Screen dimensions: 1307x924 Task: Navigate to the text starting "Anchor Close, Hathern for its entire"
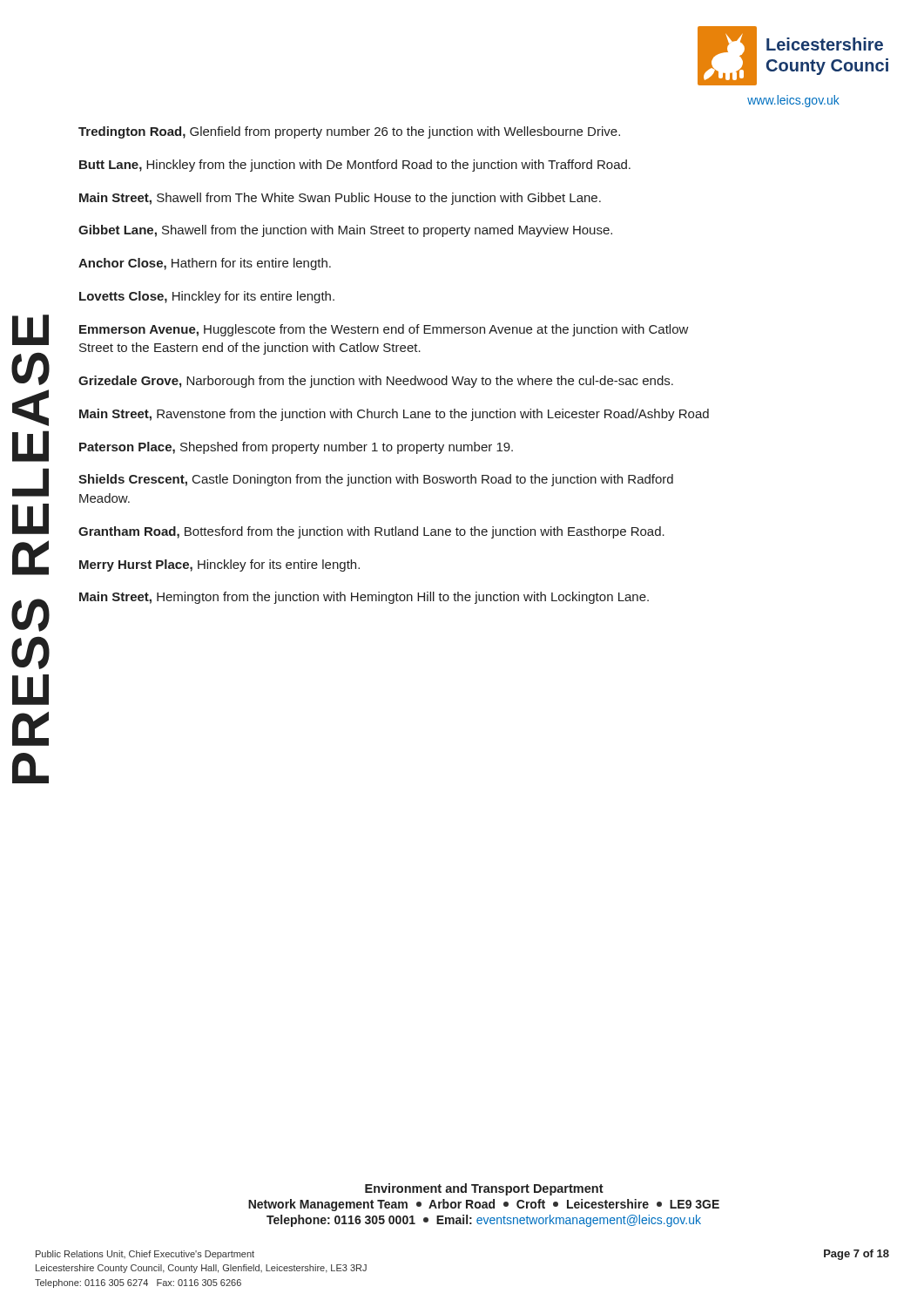205,263
